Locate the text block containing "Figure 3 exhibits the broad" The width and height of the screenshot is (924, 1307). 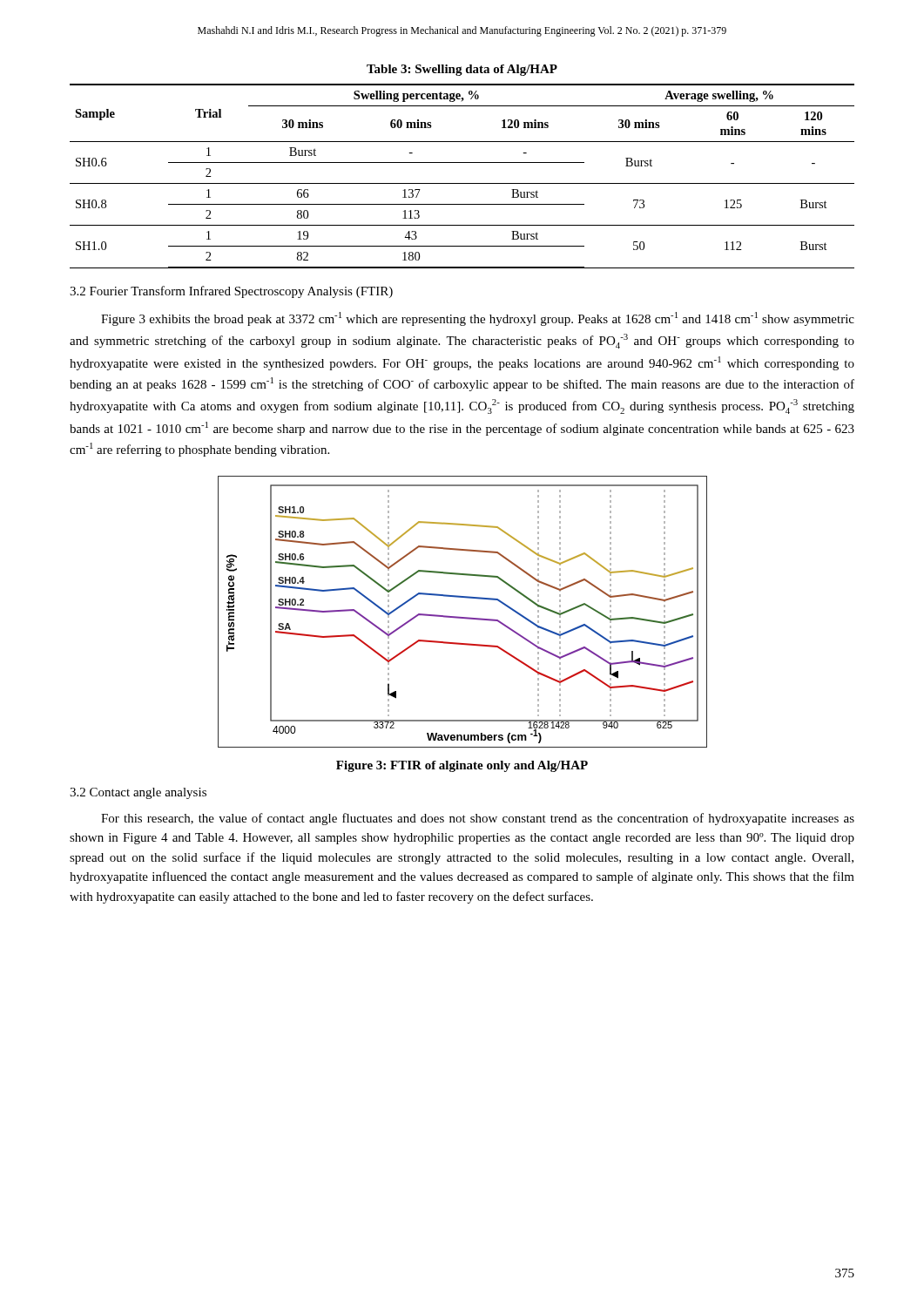tap(462, 383)
